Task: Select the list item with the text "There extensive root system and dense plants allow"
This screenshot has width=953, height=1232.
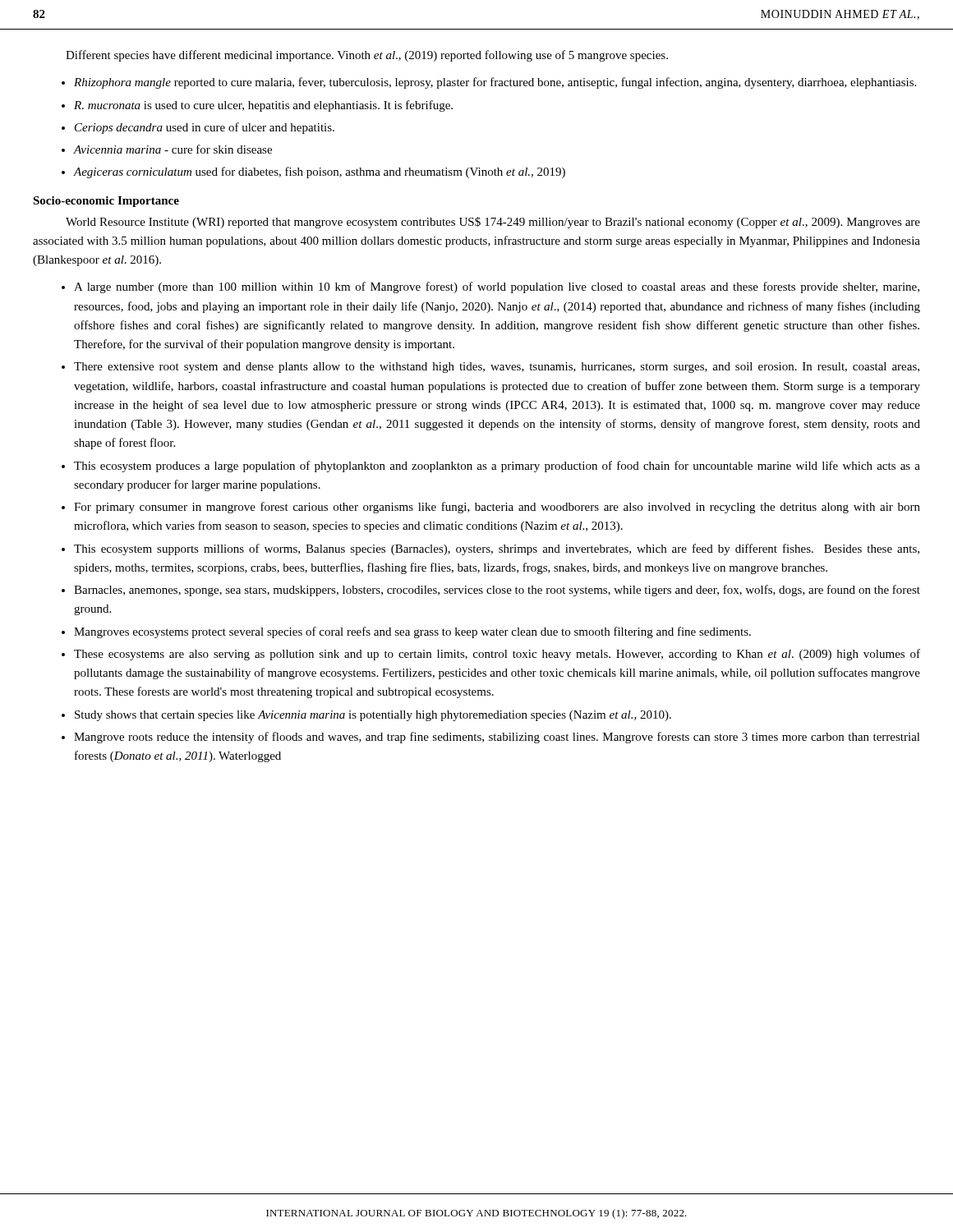Action: (x=497, y=405)
